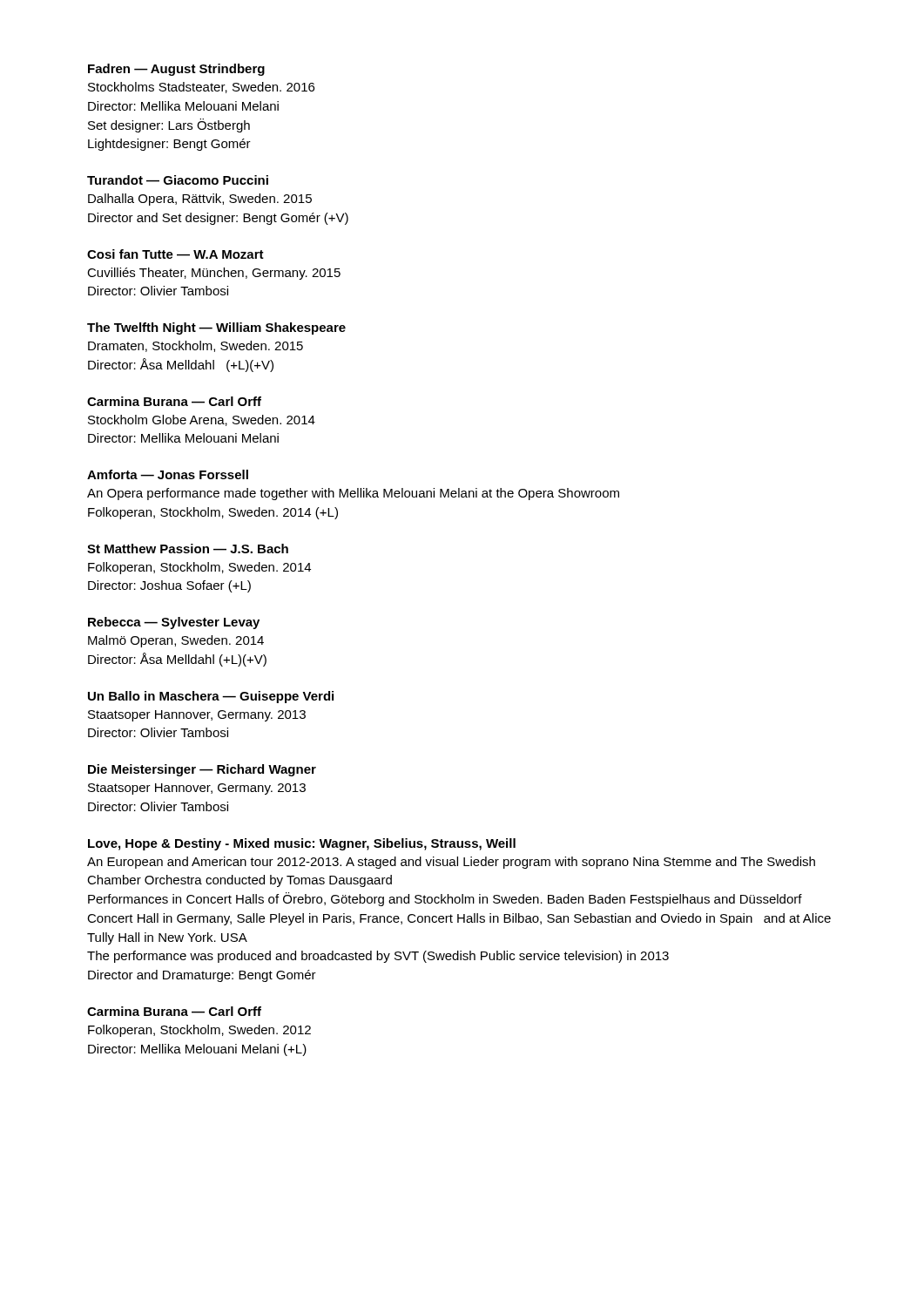This screenshot has height=1307, width=924.
Task: Locate the list item that says "Die Meistersinger — Richard Wagner Staatsoper"
Action: tap(202, 770)
